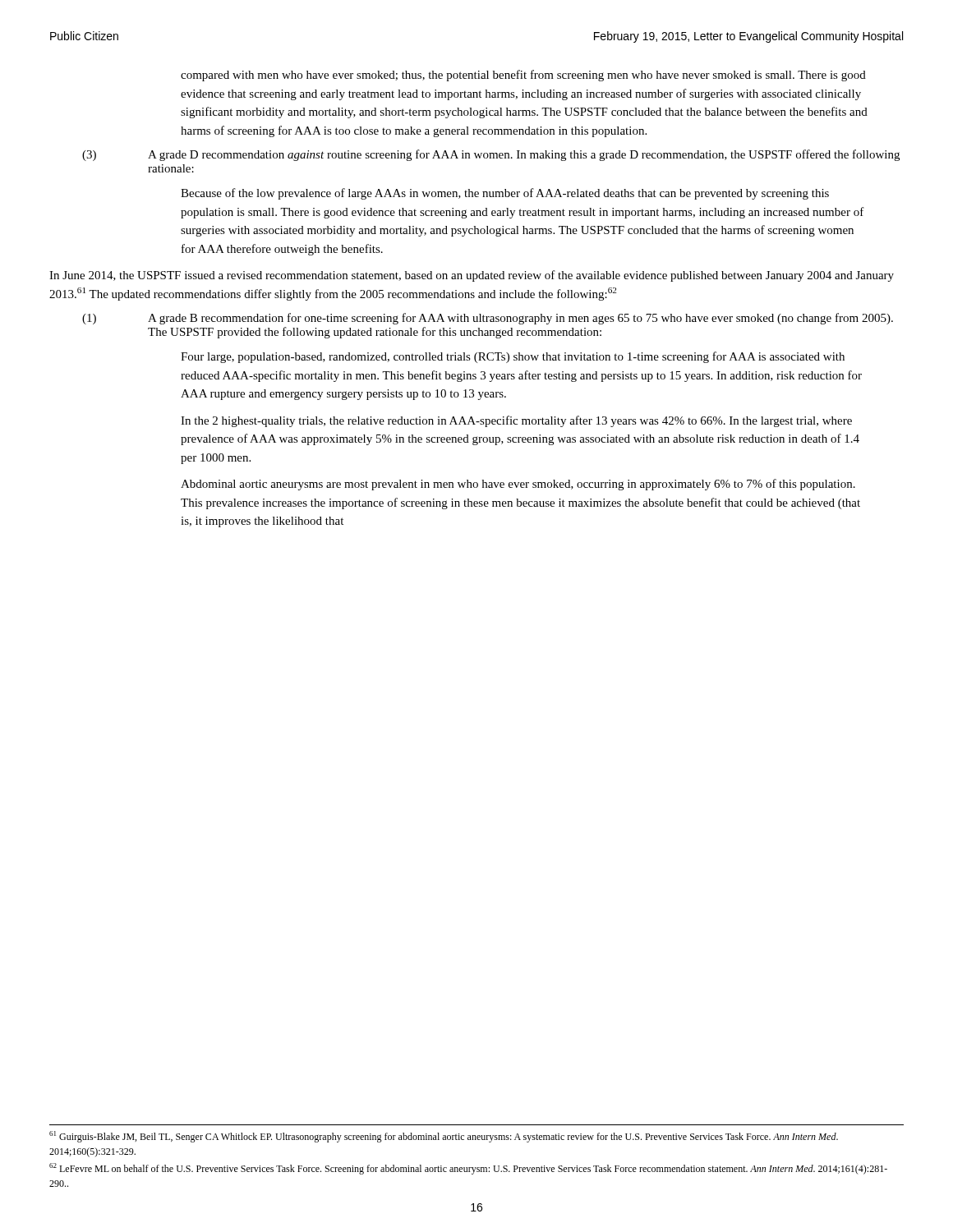
Task: Where is the passage that starts "Four large, population-based, randomized, controlled trials (RCTs)"?
Action: point(526,375)
